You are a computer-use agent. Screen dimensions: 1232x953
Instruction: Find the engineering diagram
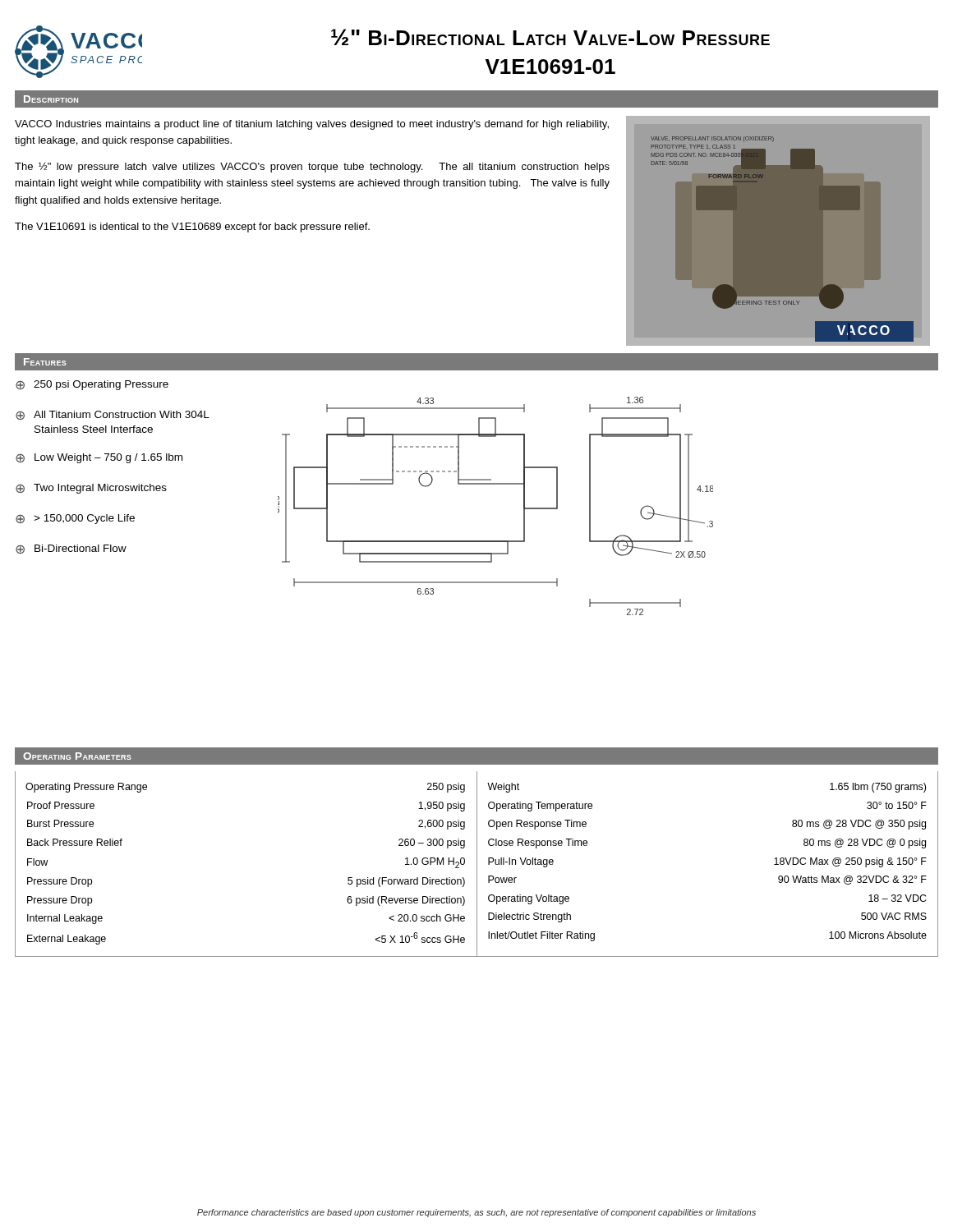pyautogui.click(x=608, y=508)
